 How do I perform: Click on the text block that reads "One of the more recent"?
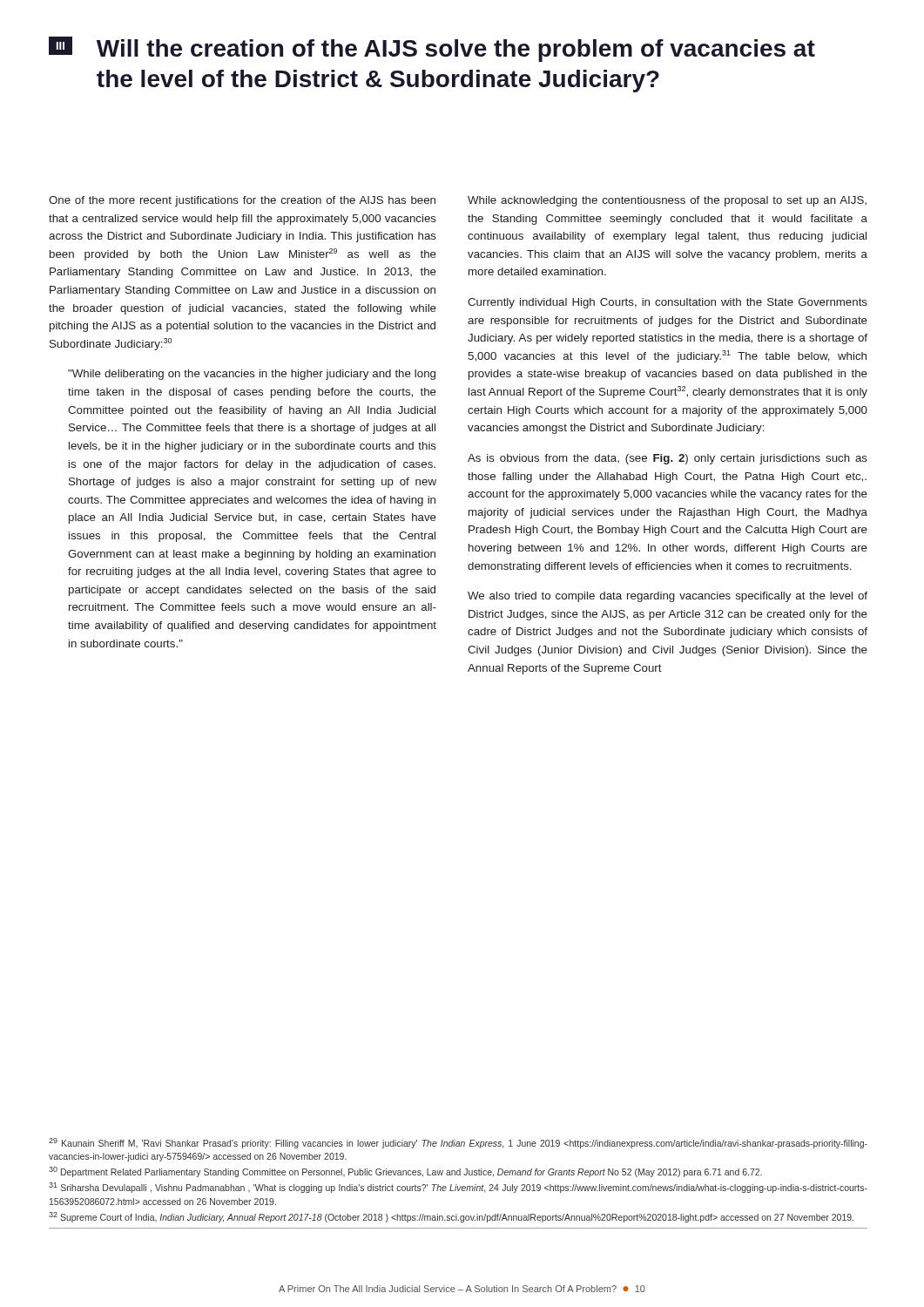click(x=243, y=273)
